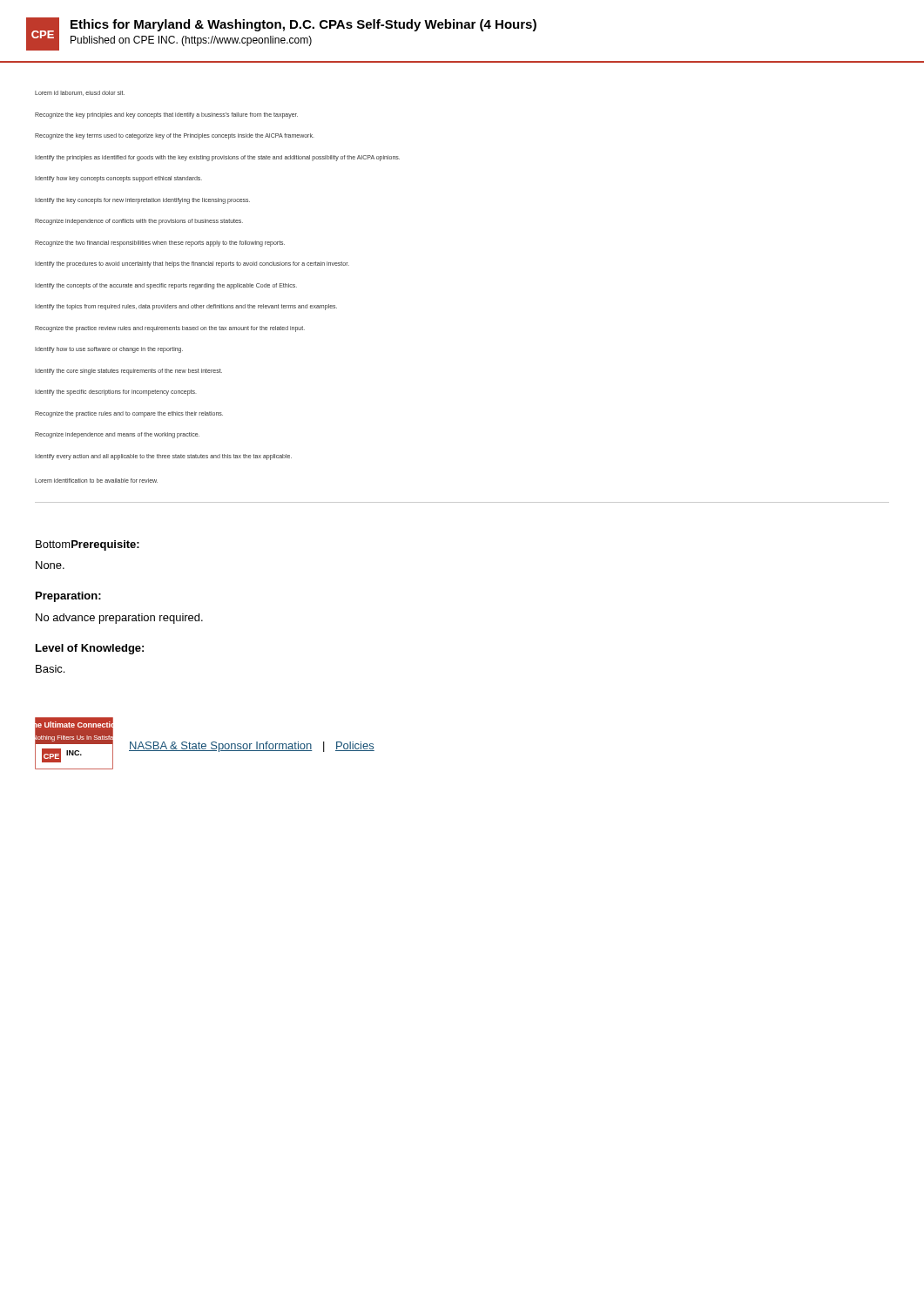Find the block on this page that starts "Recognize independence of conflicts with"
The height and width of the screenshot is (1307, 924).
(x=139, y=221)
